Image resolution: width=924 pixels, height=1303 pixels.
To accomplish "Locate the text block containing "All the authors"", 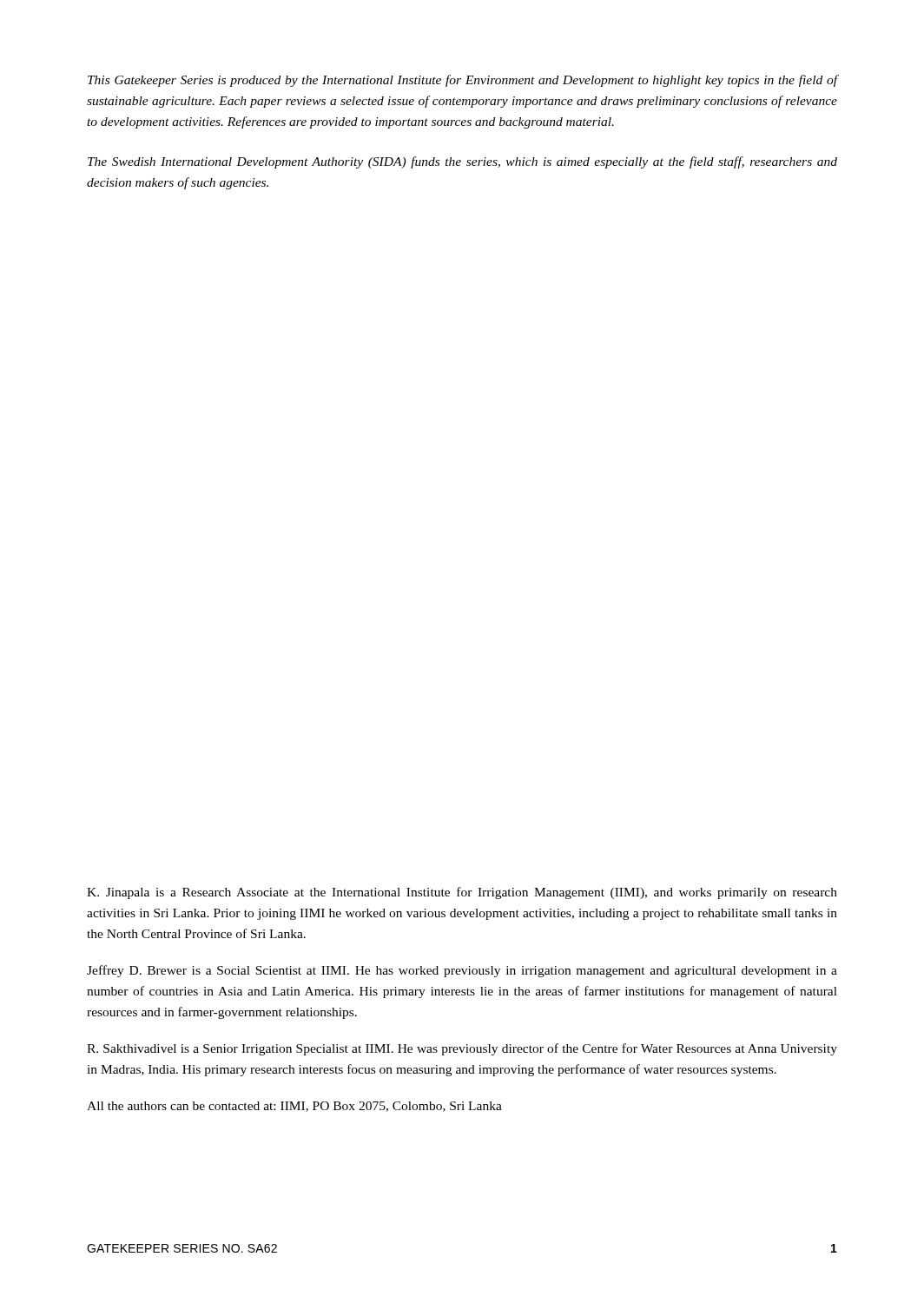I will [x=294, y=1105].
